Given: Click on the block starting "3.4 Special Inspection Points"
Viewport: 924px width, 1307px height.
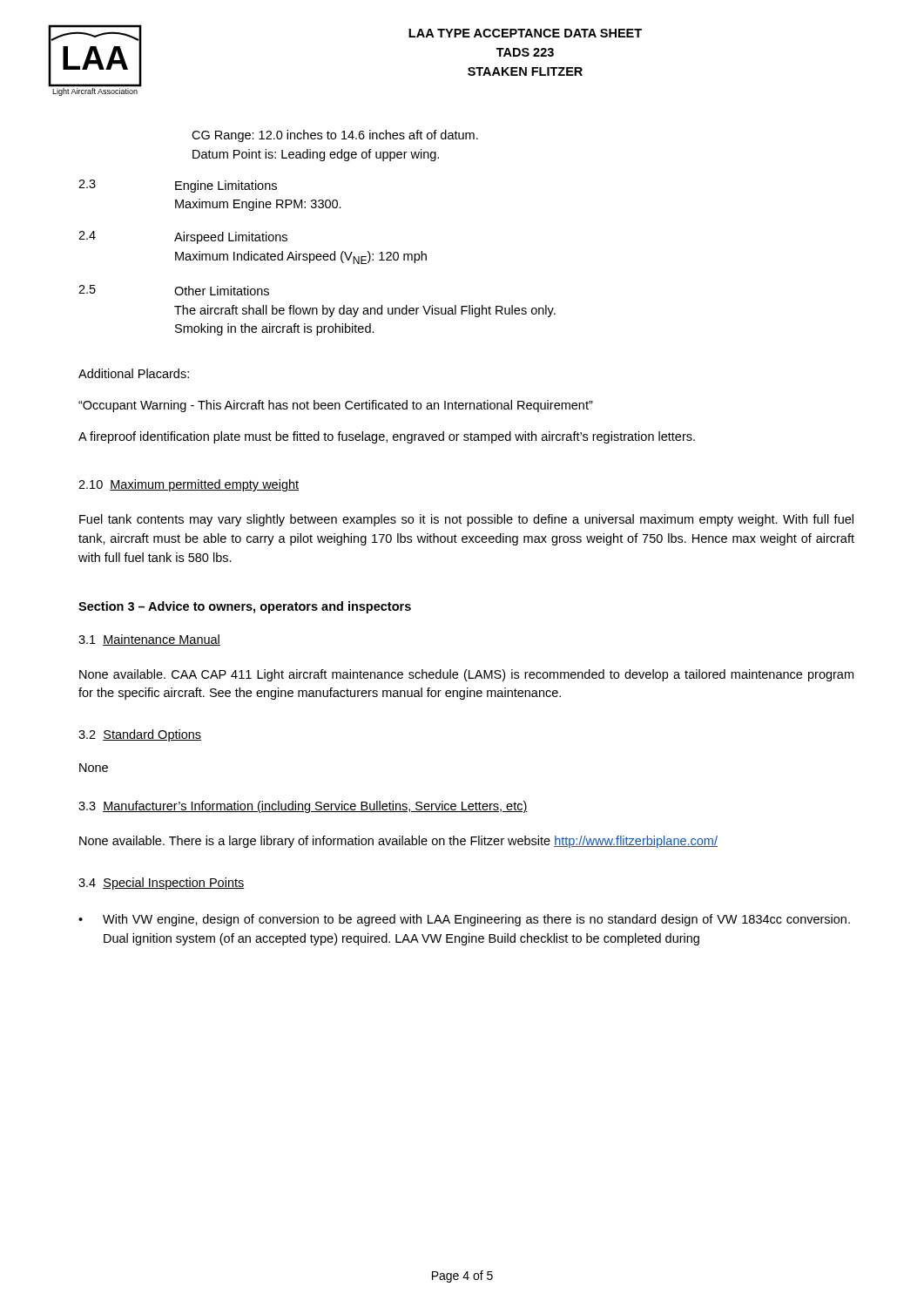Looking at the screenshot, I should [161, 882].
